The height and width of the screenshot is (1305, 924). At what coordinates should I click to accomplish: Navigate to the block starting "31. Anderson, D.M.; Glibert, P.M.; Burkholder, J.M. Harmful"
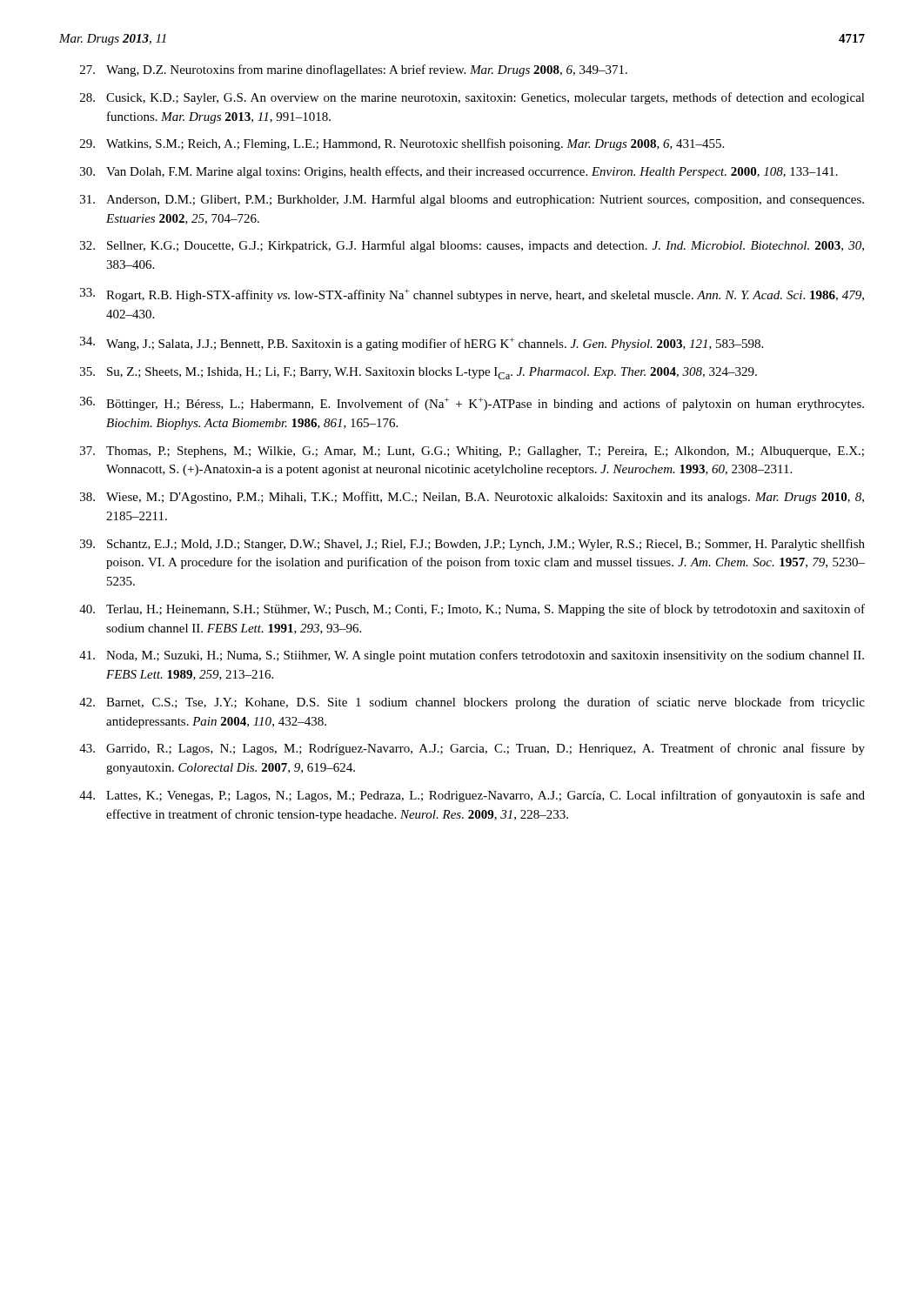tap(462, 209)
